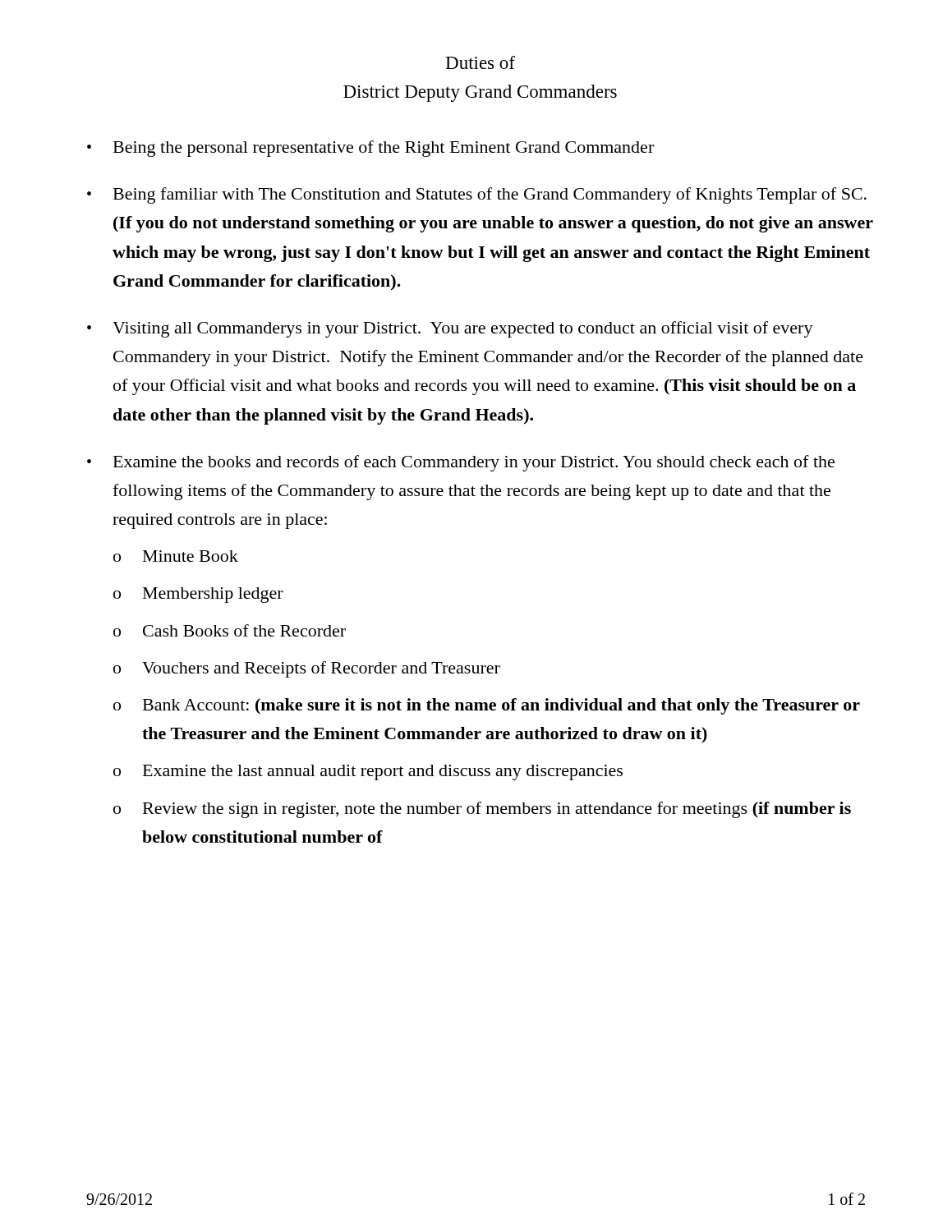Select the list item with the text "• Being the"
Screen dimensions: 1232x952
click(480, 147)
